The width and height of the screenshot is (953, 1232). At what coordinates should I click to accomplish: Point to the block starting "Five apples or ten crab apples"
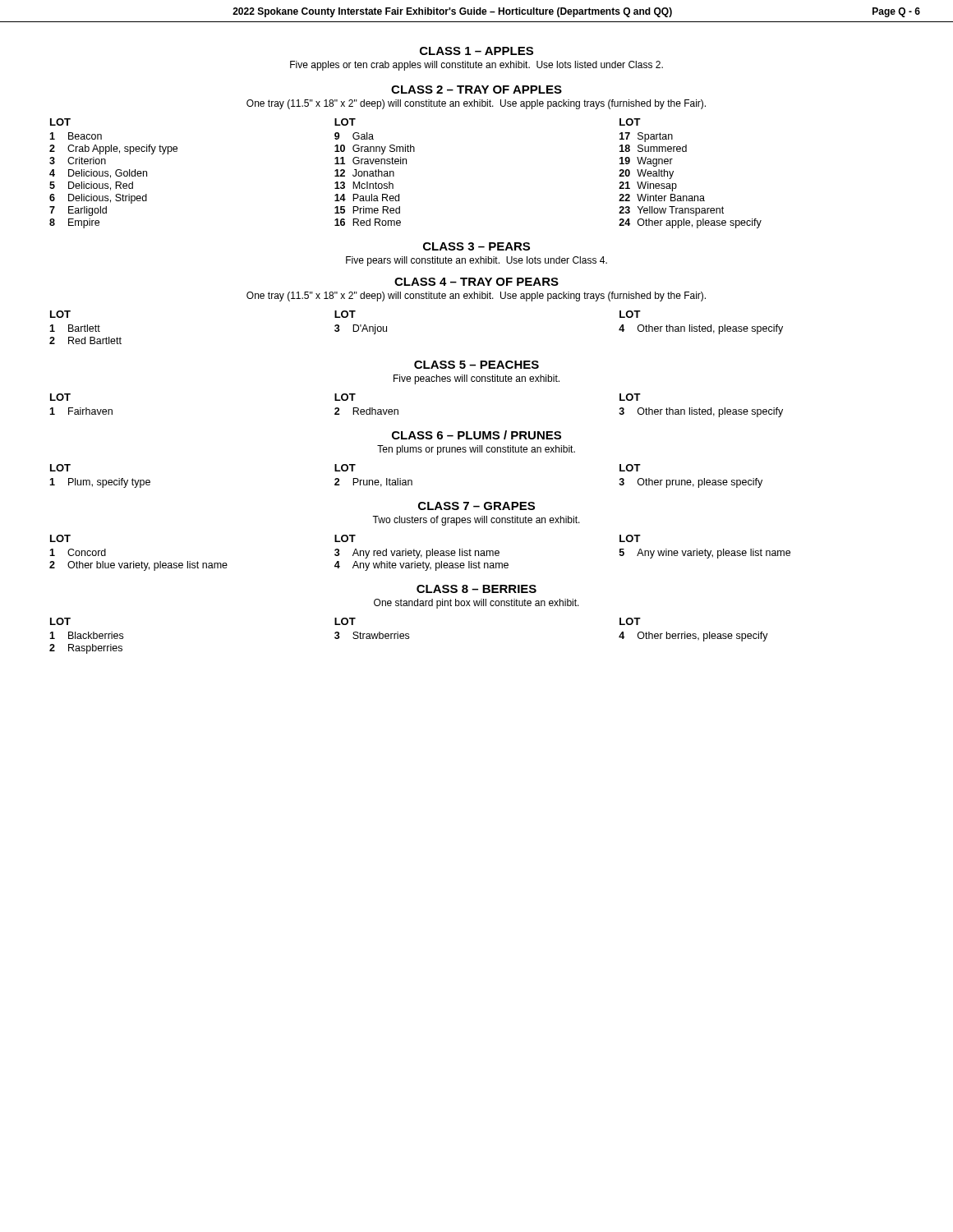point(476,65)
